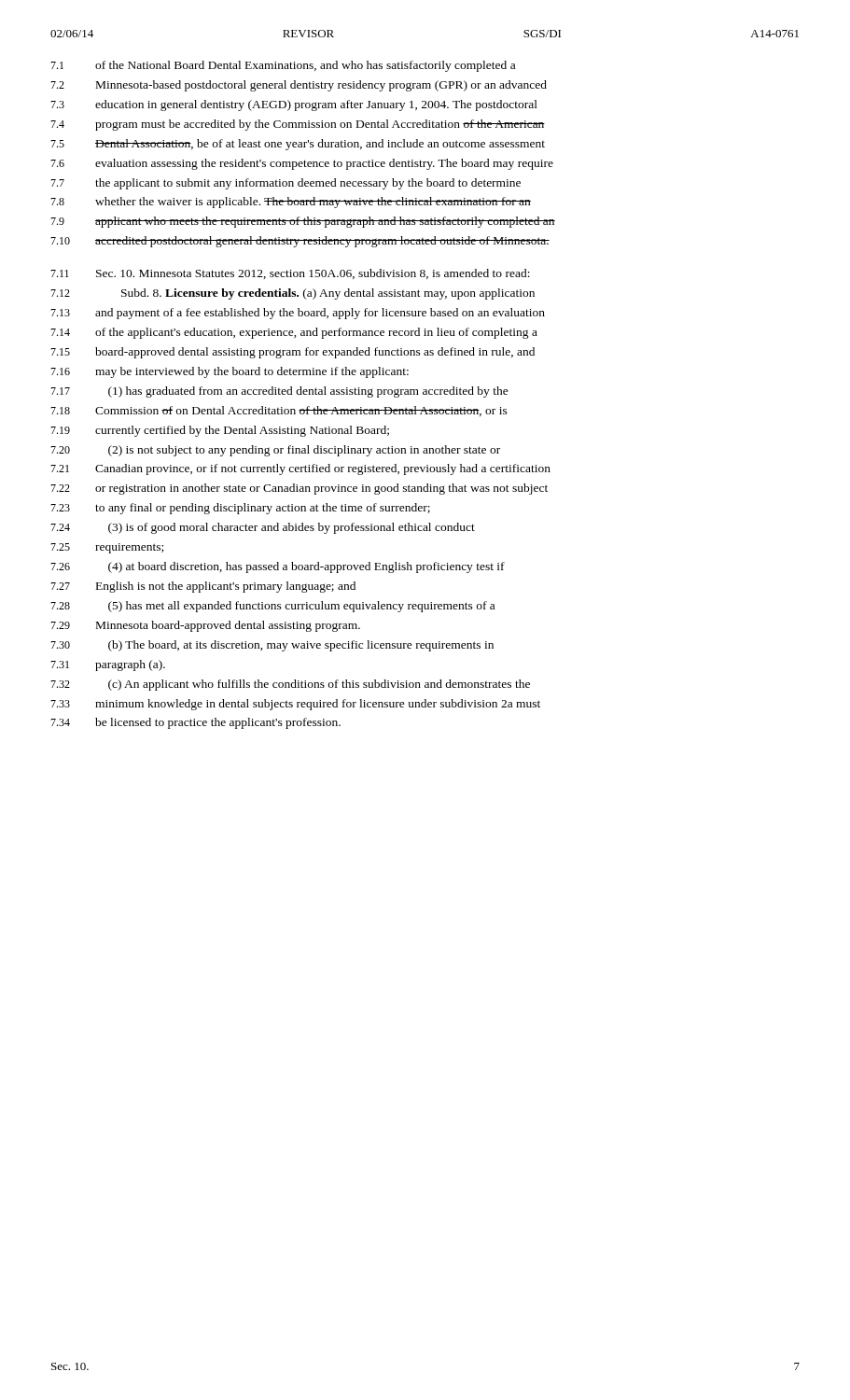
Task: Click on the list item that says "7.33 minimum knowledge in dental subjects"
Action: (x=425, y=704)
